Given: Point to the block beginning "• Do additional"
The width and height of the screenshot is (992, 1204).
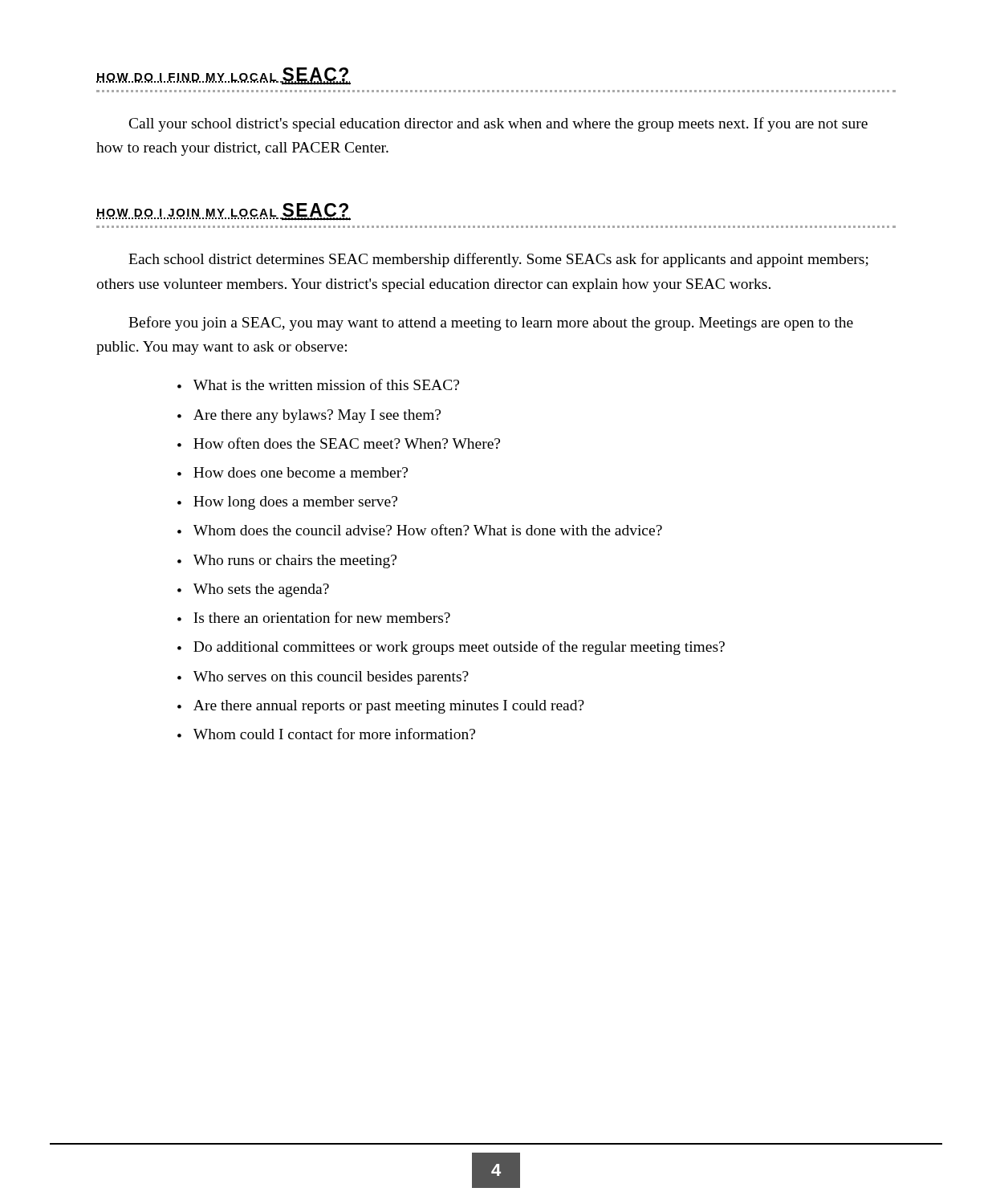Looking at the screenshot, I should pyautogui.click(x=536, y=648).
